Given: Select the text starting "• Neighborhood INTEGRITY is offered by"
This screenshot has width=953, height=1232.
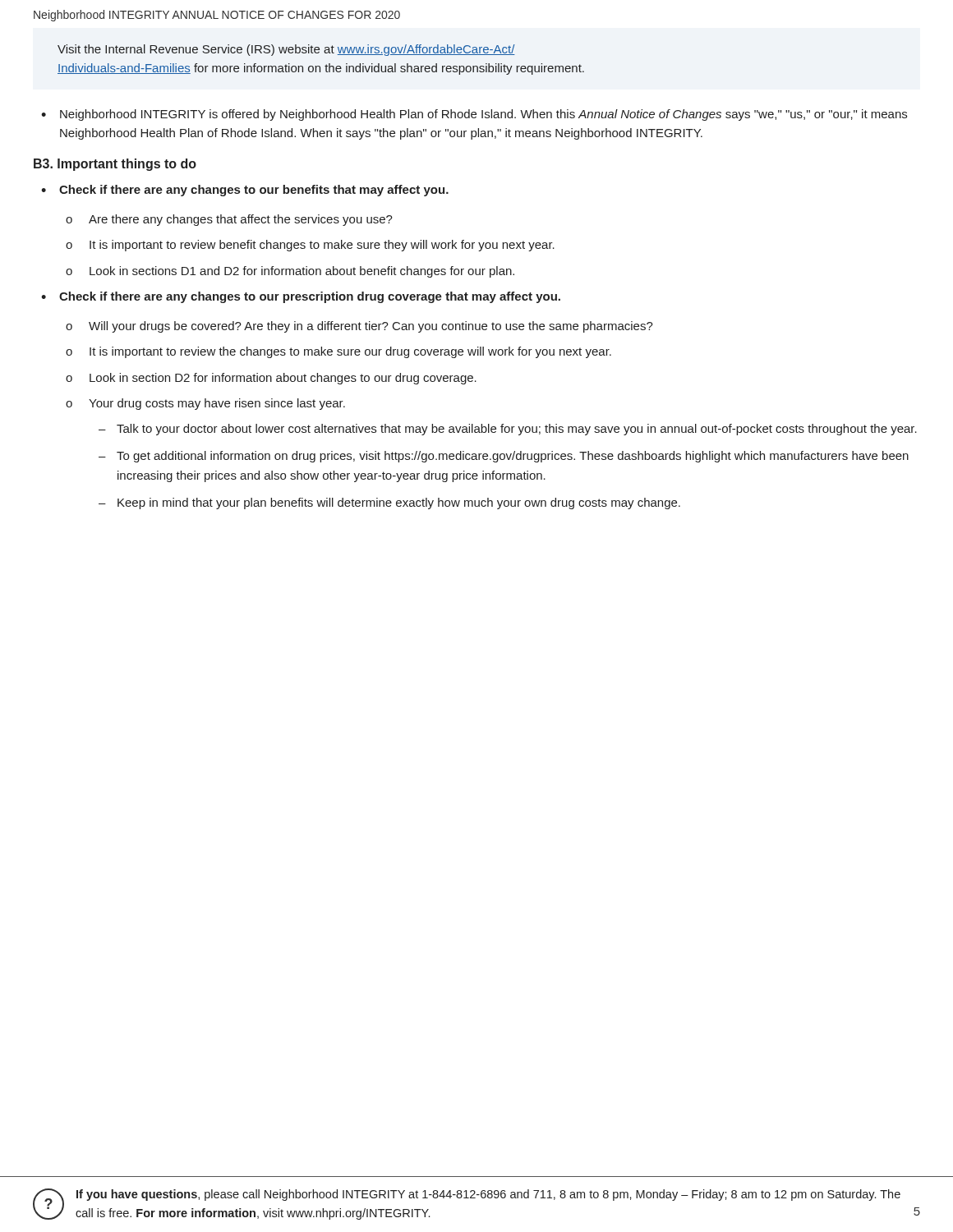Looking at the screenshot, I should pyautogui.click(x=481, y=123).
